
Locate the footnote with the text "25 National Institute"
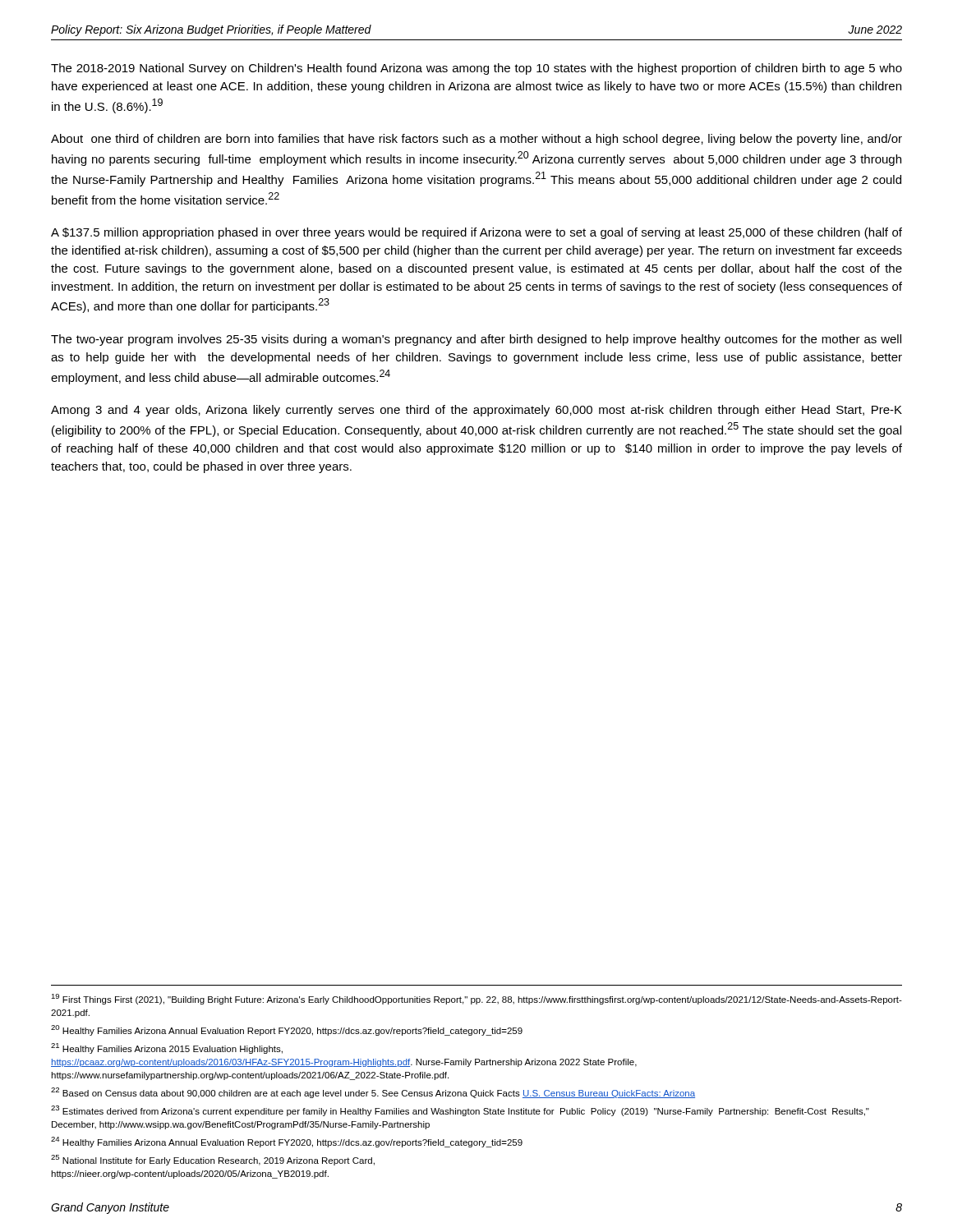tap(213, 1165)
